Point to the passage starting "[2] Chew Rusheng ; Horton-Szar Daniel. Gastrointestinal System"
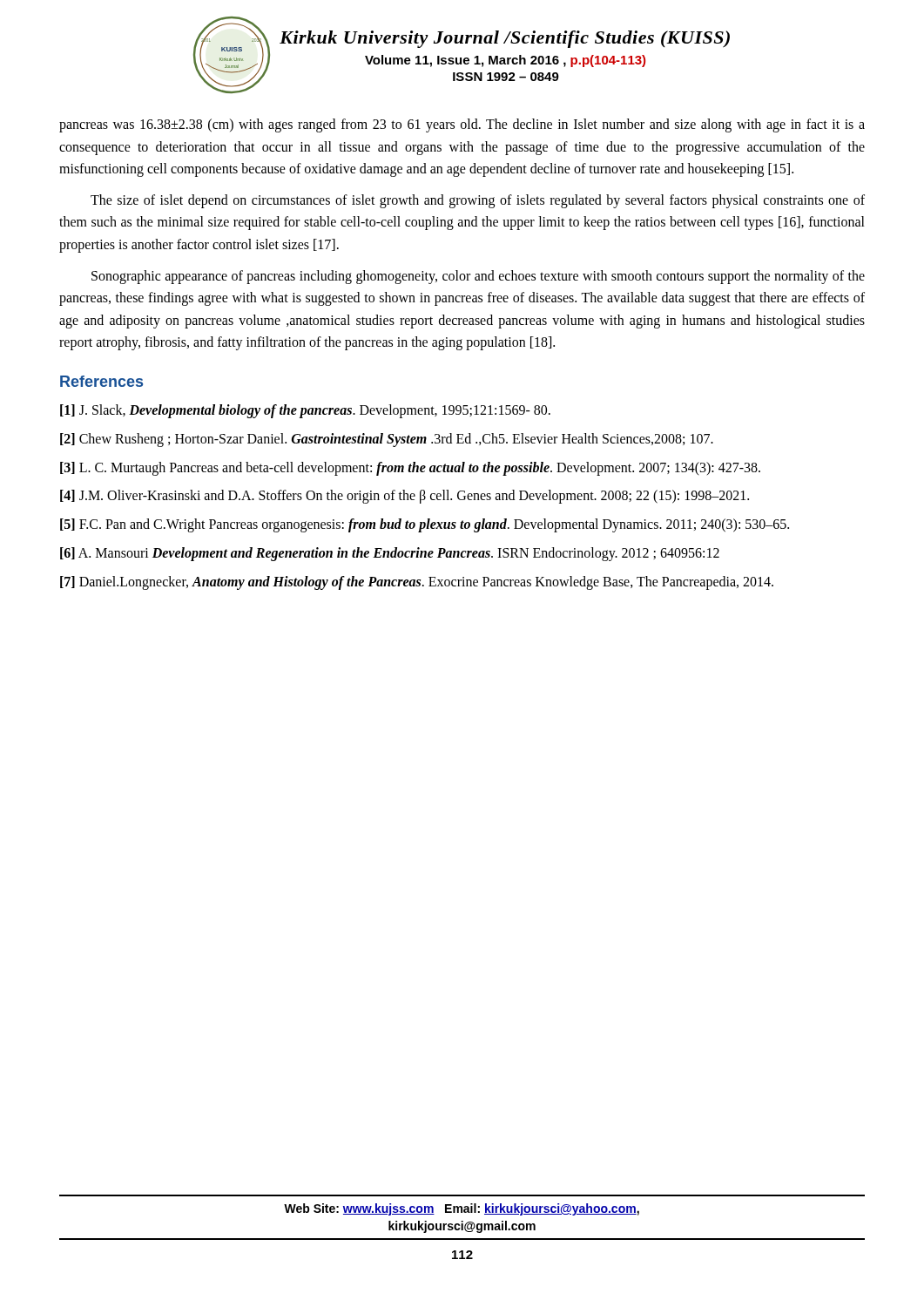 [386, 438]
